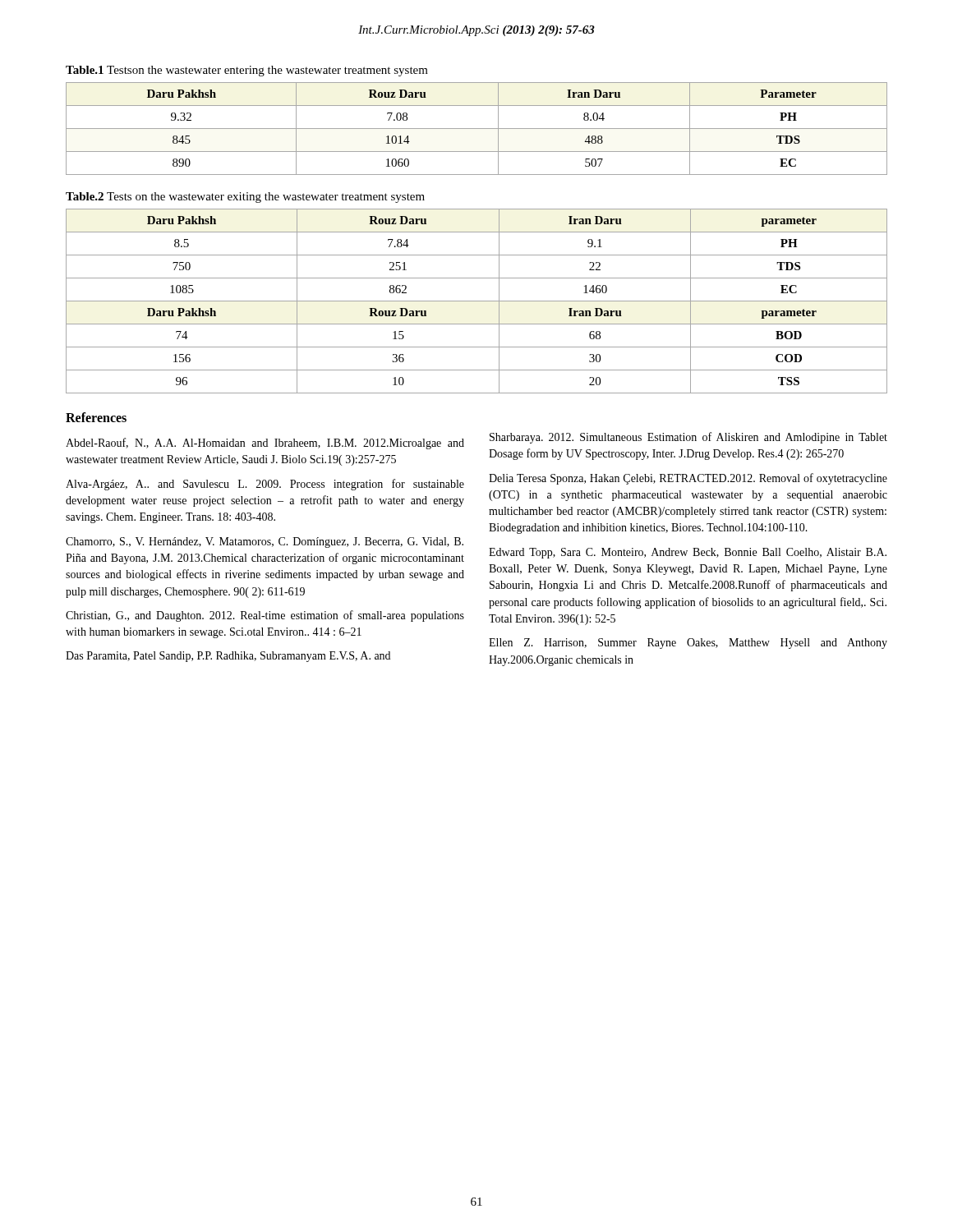Locate the list item that reads "Das Paramita, Patel Sandip, P.P."

pyautogui.click(x=228, y=656)
